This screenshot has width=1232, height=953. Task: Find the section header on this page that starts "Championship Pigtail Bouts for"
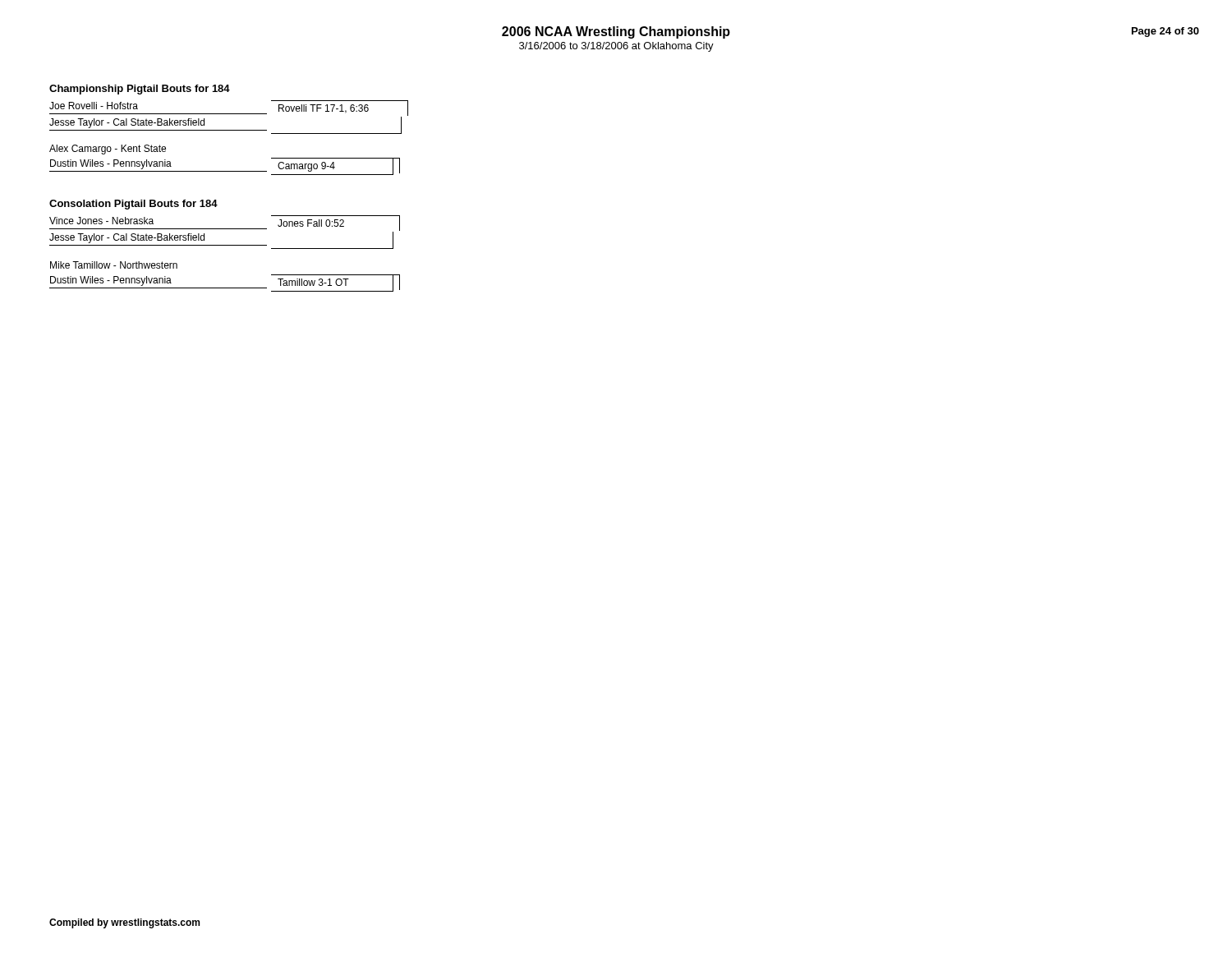[x=139, y=88]
